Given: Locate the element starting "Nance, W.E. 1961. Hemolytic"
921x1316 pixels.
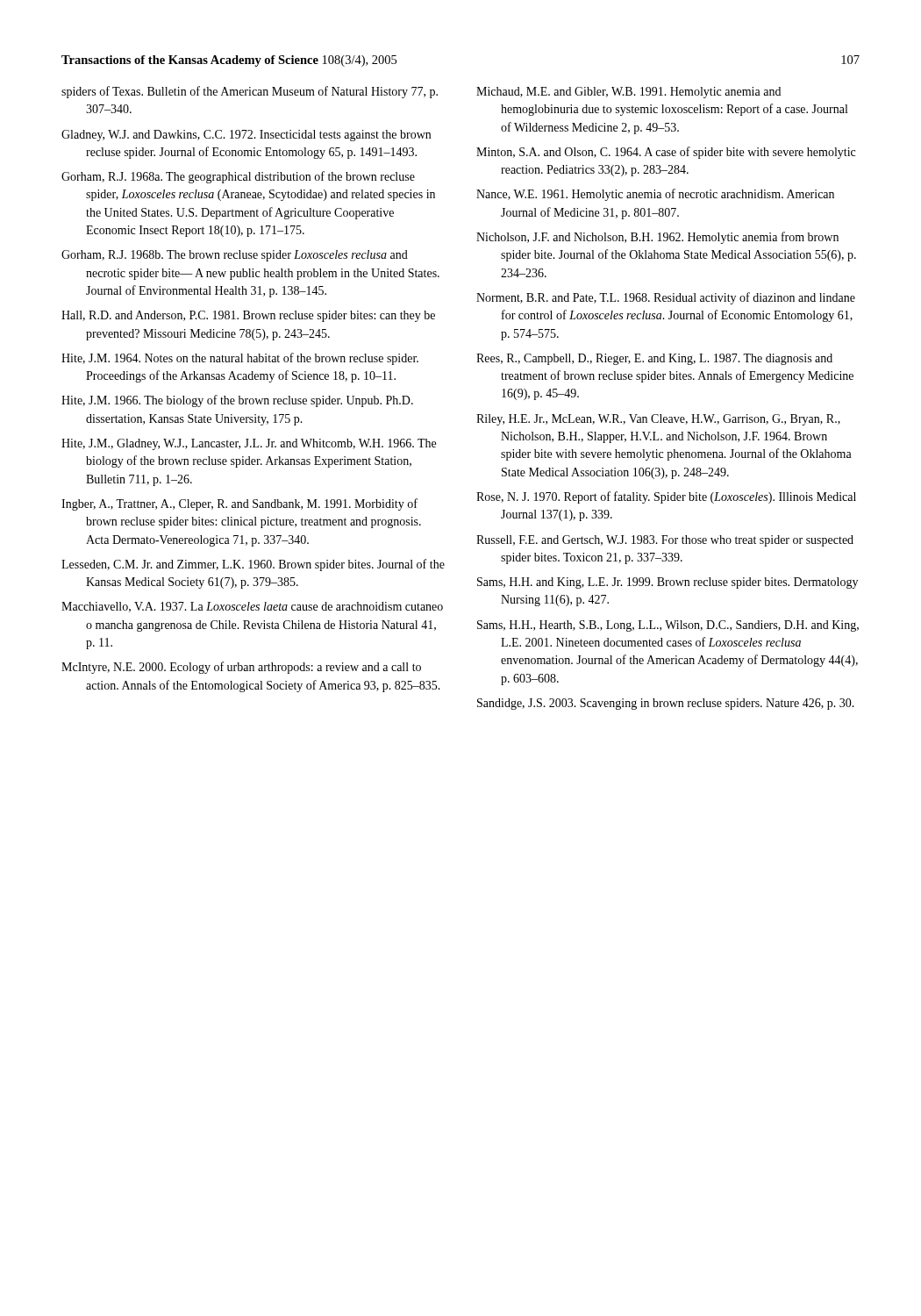Looking at the screenshot, I should coord(655,204).
